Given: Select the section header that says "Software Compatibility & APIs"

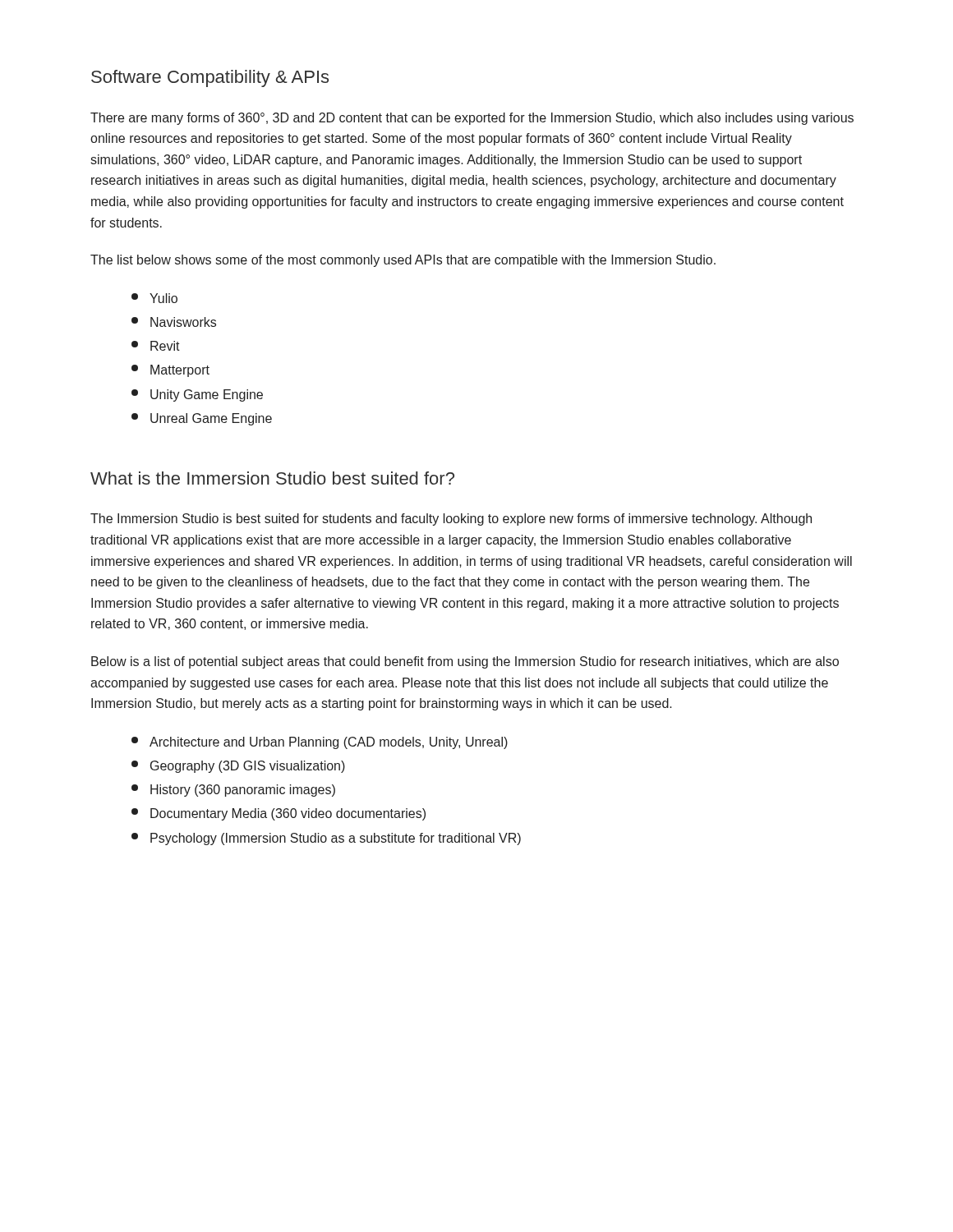Looking at the screenshot, I should click(210, 77).
